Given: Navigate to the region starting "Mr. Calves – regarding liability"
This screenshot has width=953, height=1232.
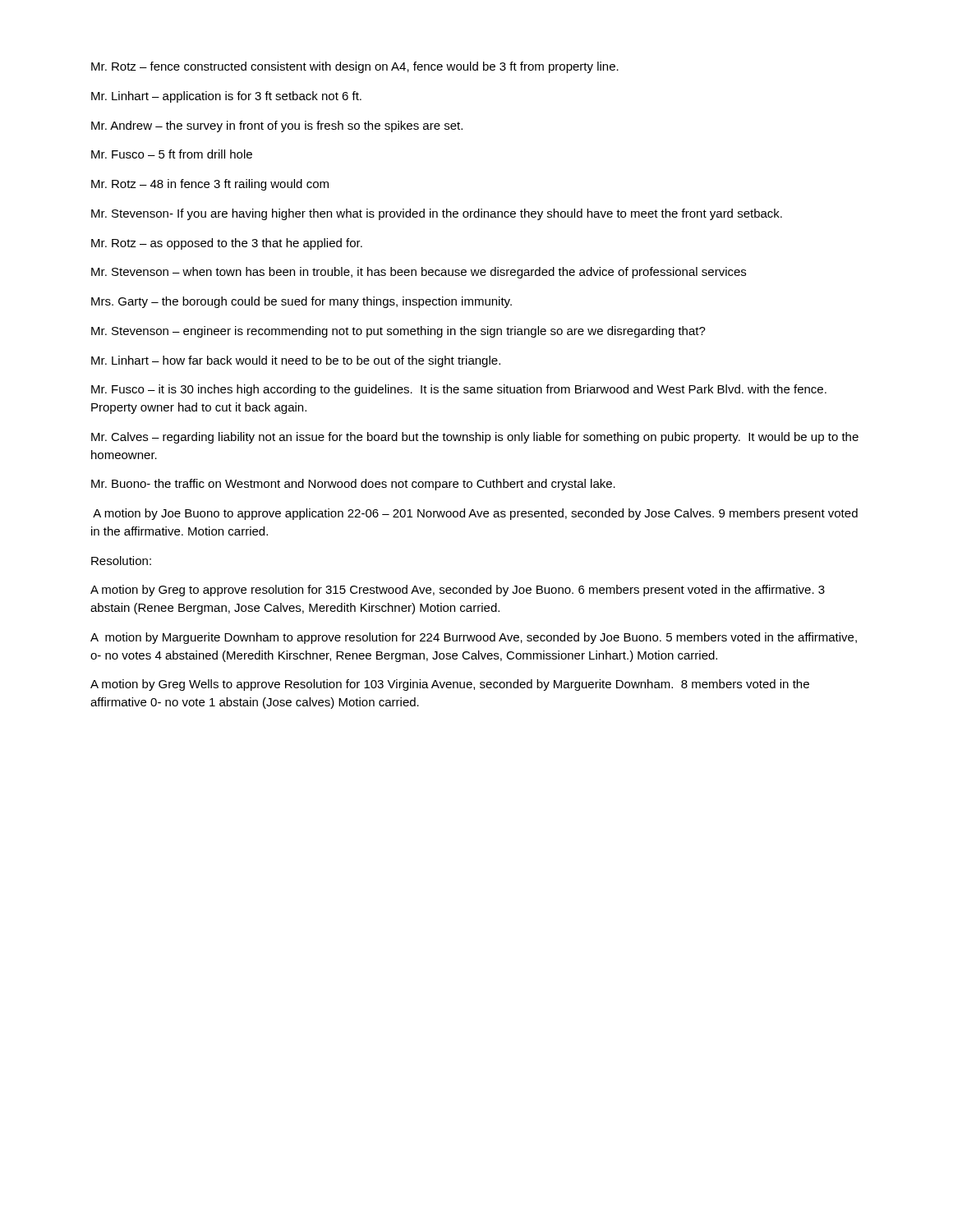Looking at the screenshot, I should click(475, 445).
